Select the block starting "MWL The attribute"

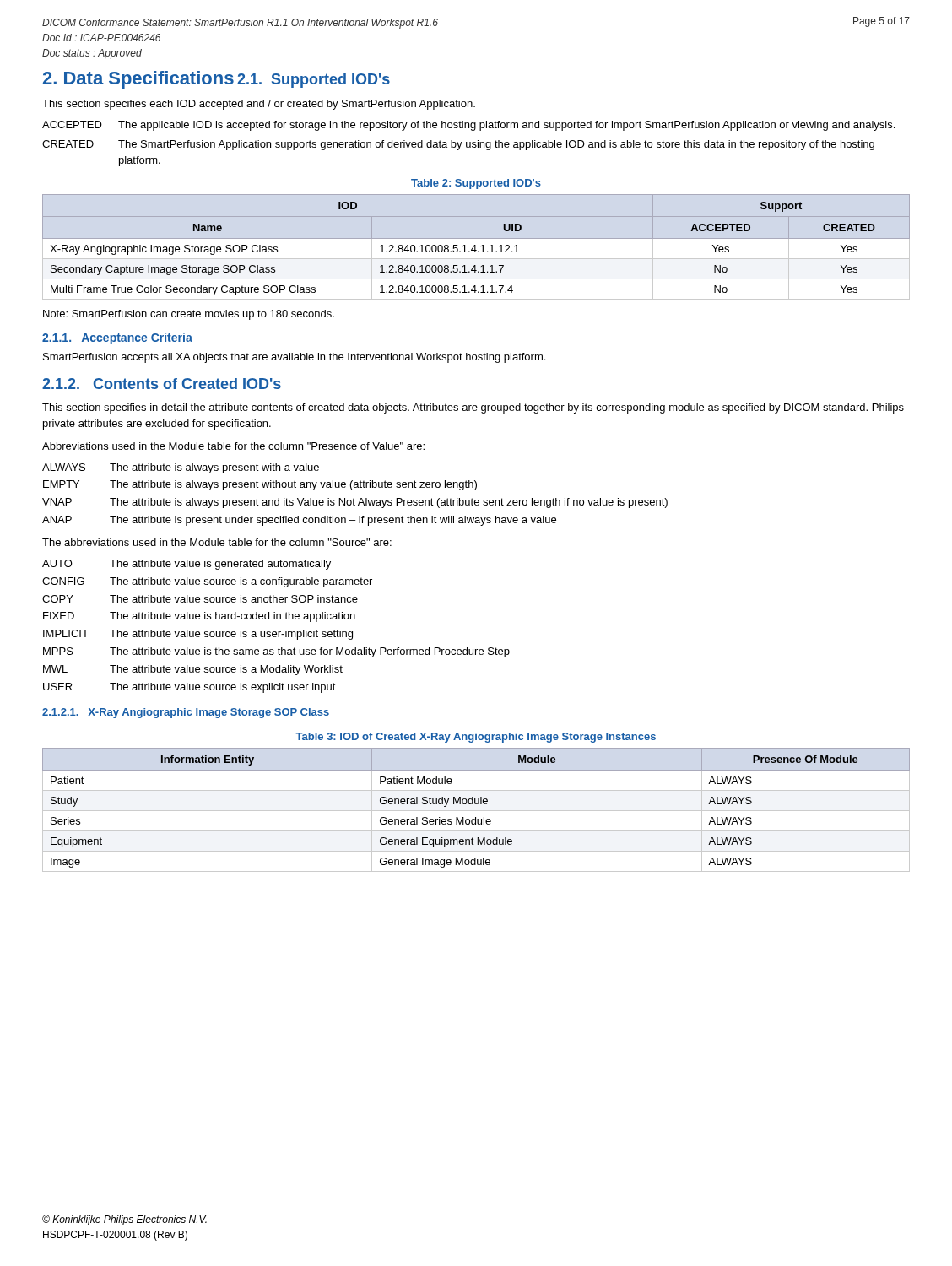pos(192,670)
